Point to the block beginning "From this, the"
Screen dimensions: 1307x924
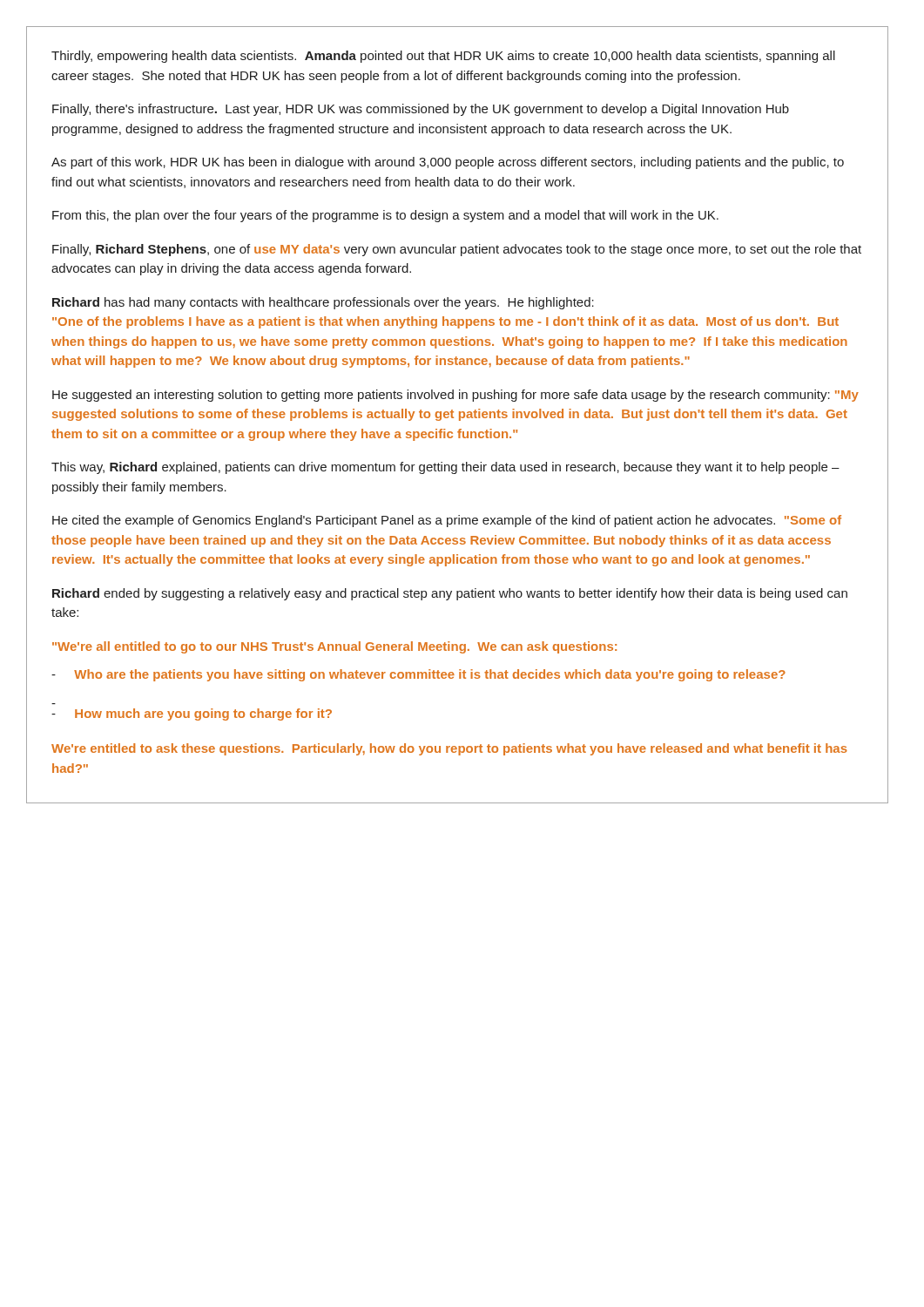pos(385,215)
